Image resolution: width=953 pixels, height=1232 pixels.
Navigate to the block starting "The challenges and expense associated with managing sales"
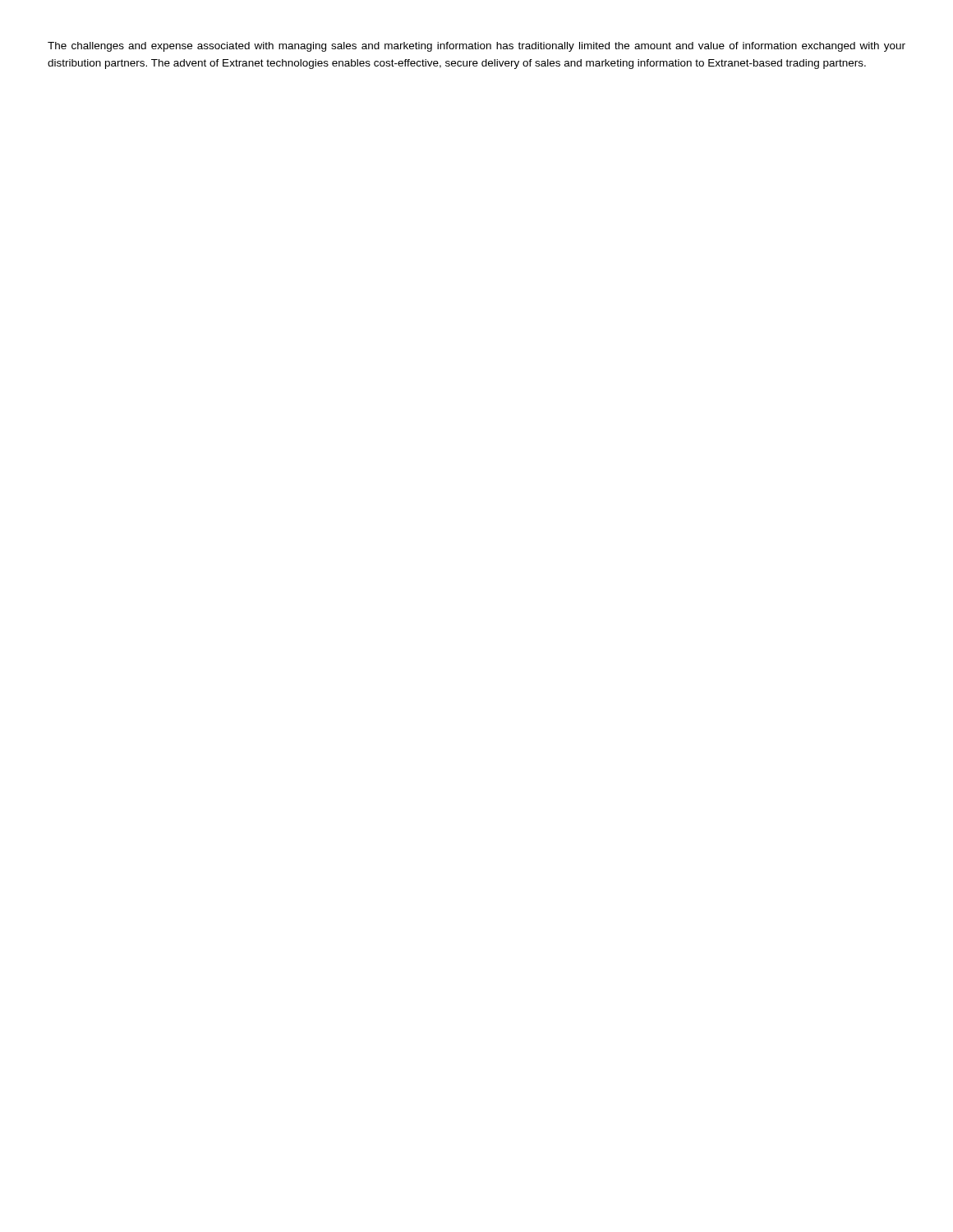pyautogui.click(x=476, y=54)
